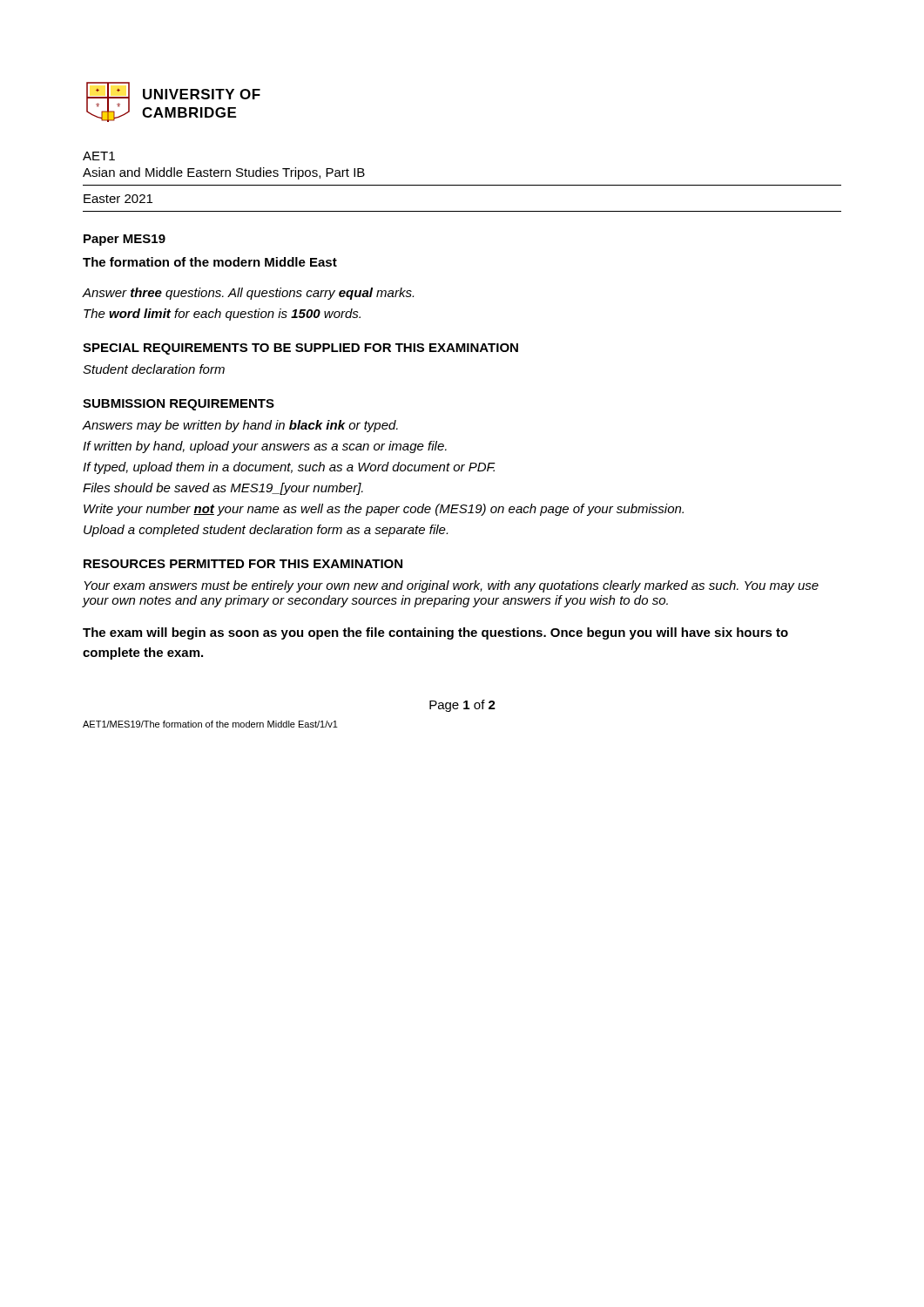Viewport: 924px width, 1307px height.
Task: Locate the text "Student declaration form"
Action: (x=154, y=369)
